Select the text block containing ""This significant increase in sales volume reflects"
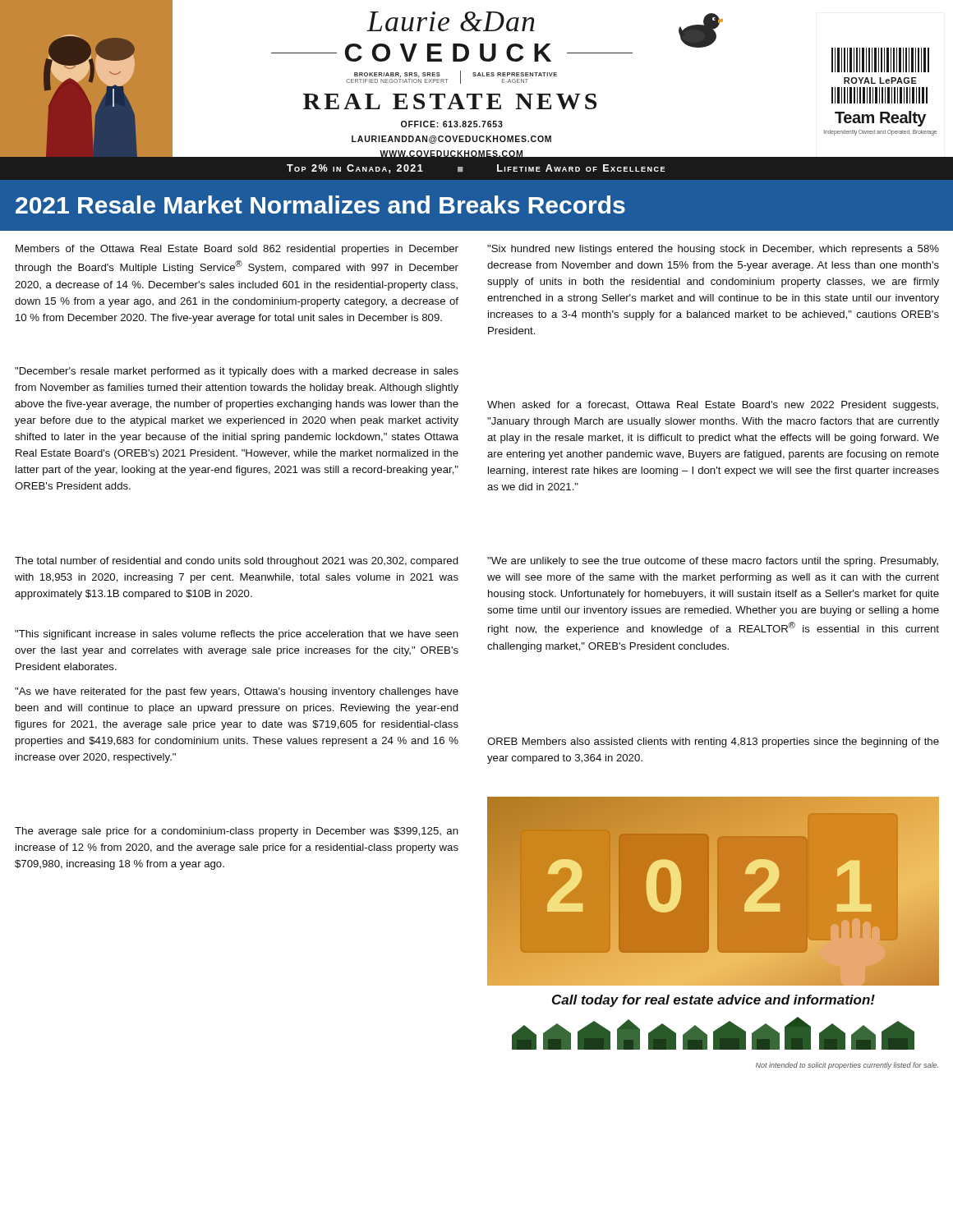This screenshot has width=953, height=1232. (x=237, y=650)
